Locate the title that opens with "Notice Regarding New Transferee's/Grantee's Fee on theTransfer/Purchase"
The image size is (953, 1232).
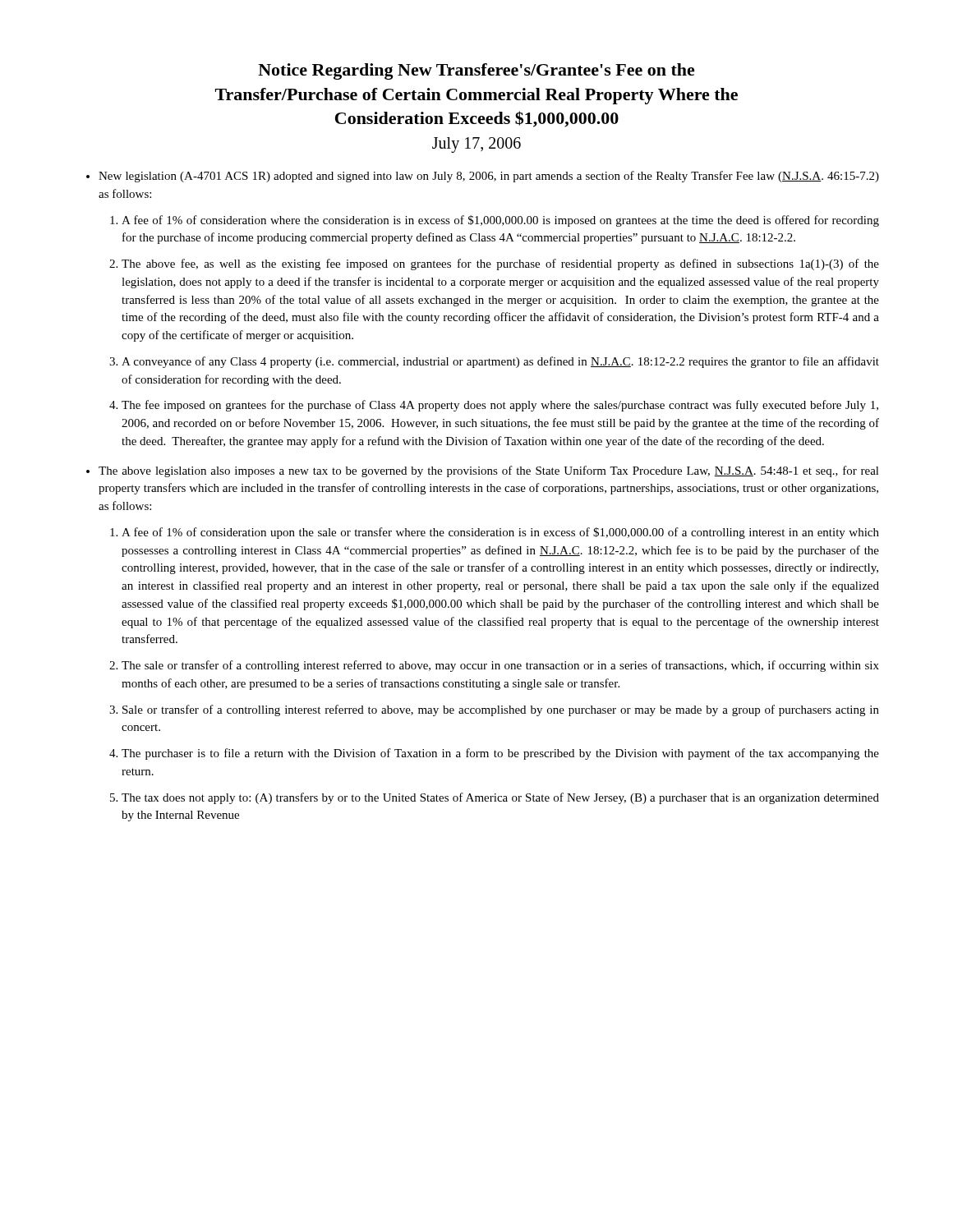coord(476,105)
